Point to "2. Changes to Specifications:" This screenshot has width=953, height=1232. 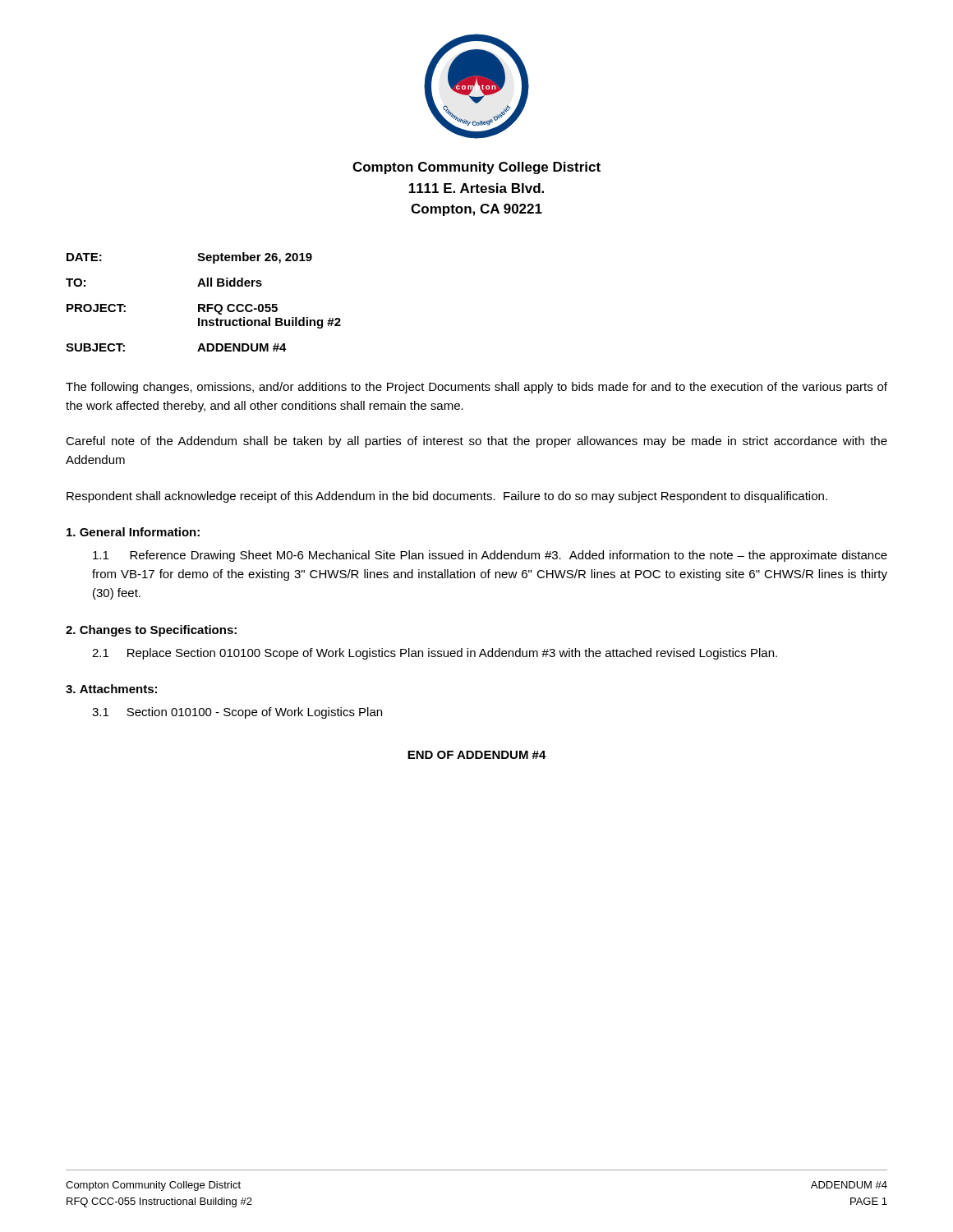pos(152,629)
